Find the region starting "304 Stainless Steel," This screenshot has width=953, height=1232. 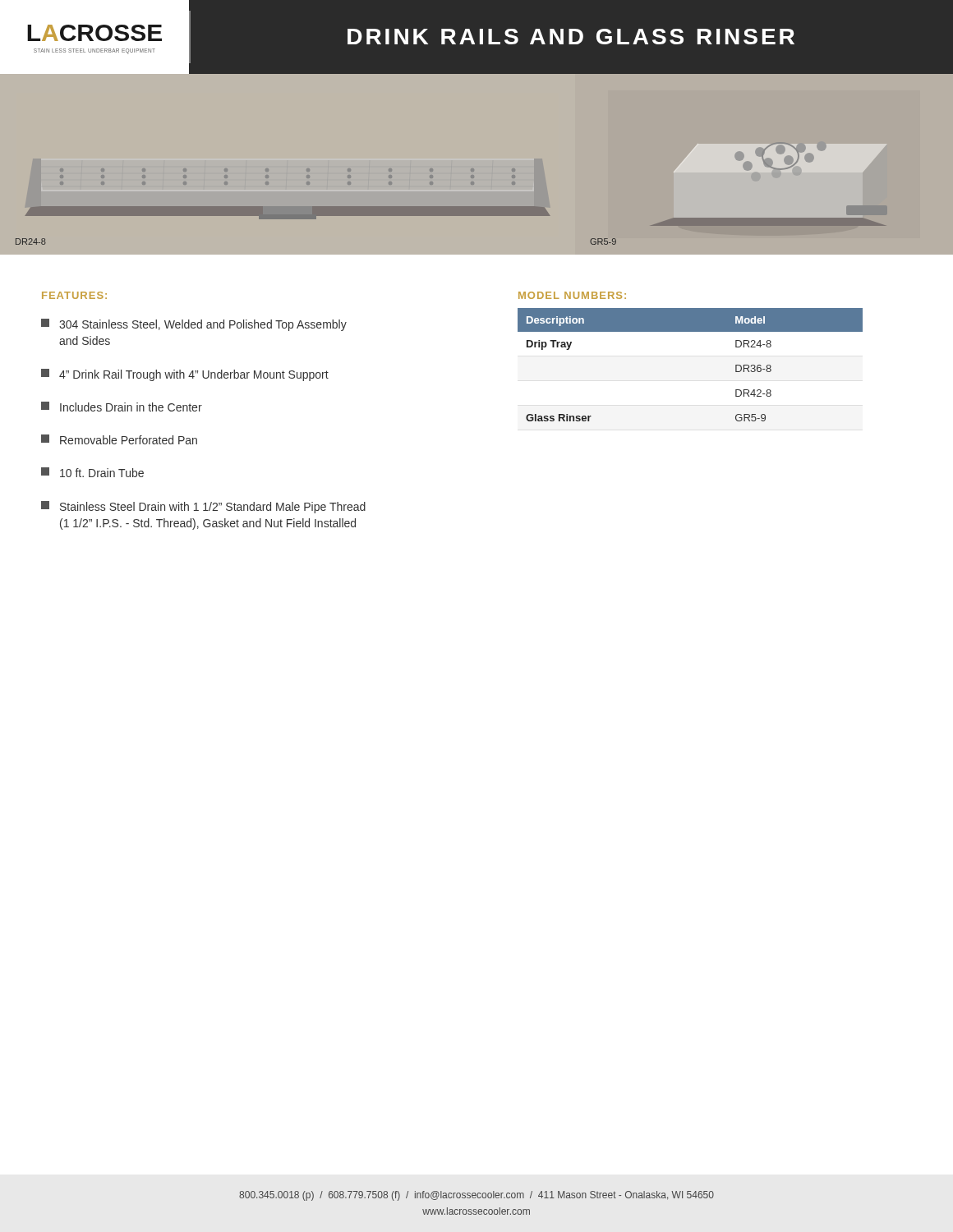click(194, 333)
